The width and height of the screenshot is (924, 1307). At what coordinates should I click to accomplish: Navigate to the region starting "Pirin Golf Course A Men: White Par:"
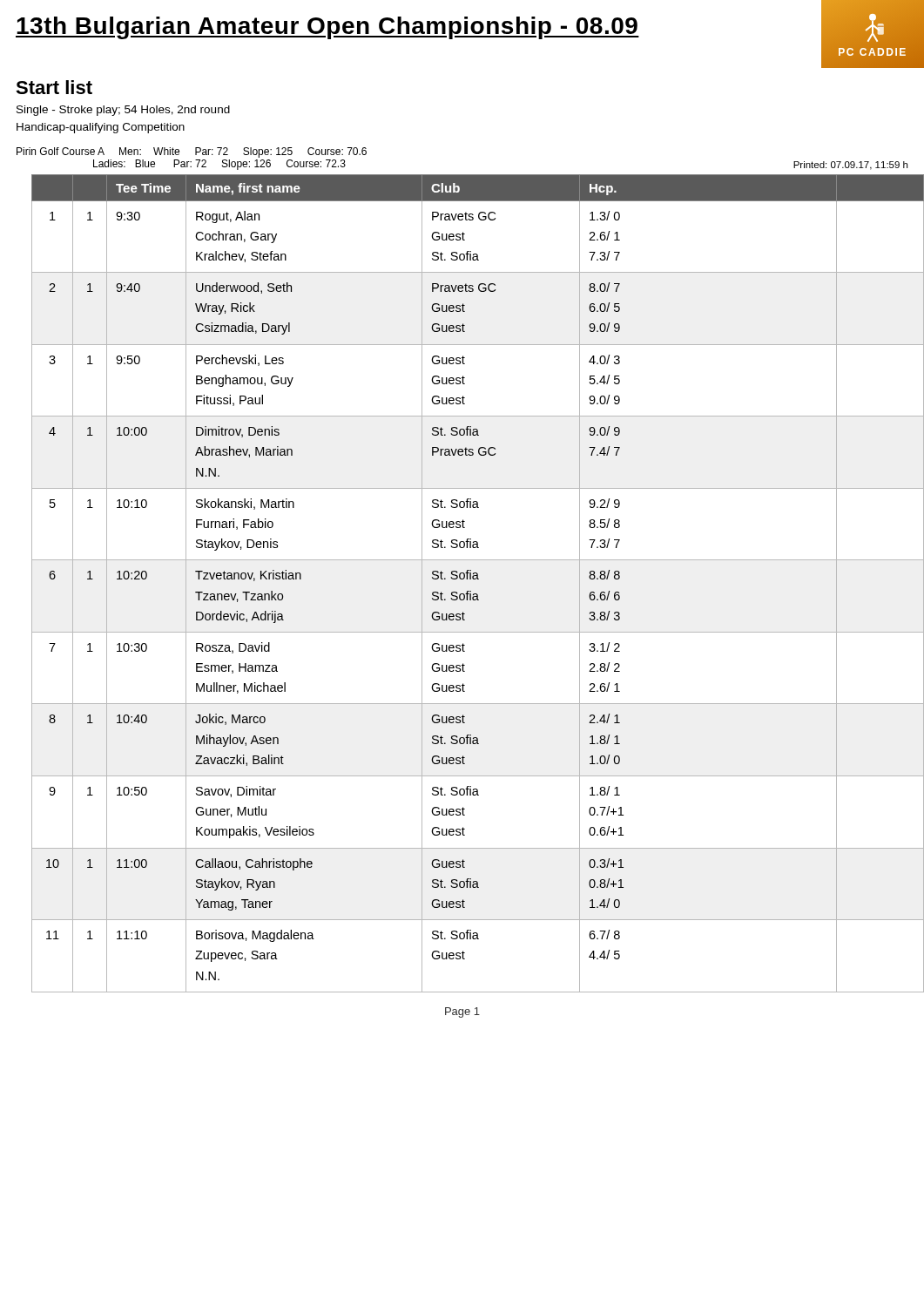[x=192, y=152]
